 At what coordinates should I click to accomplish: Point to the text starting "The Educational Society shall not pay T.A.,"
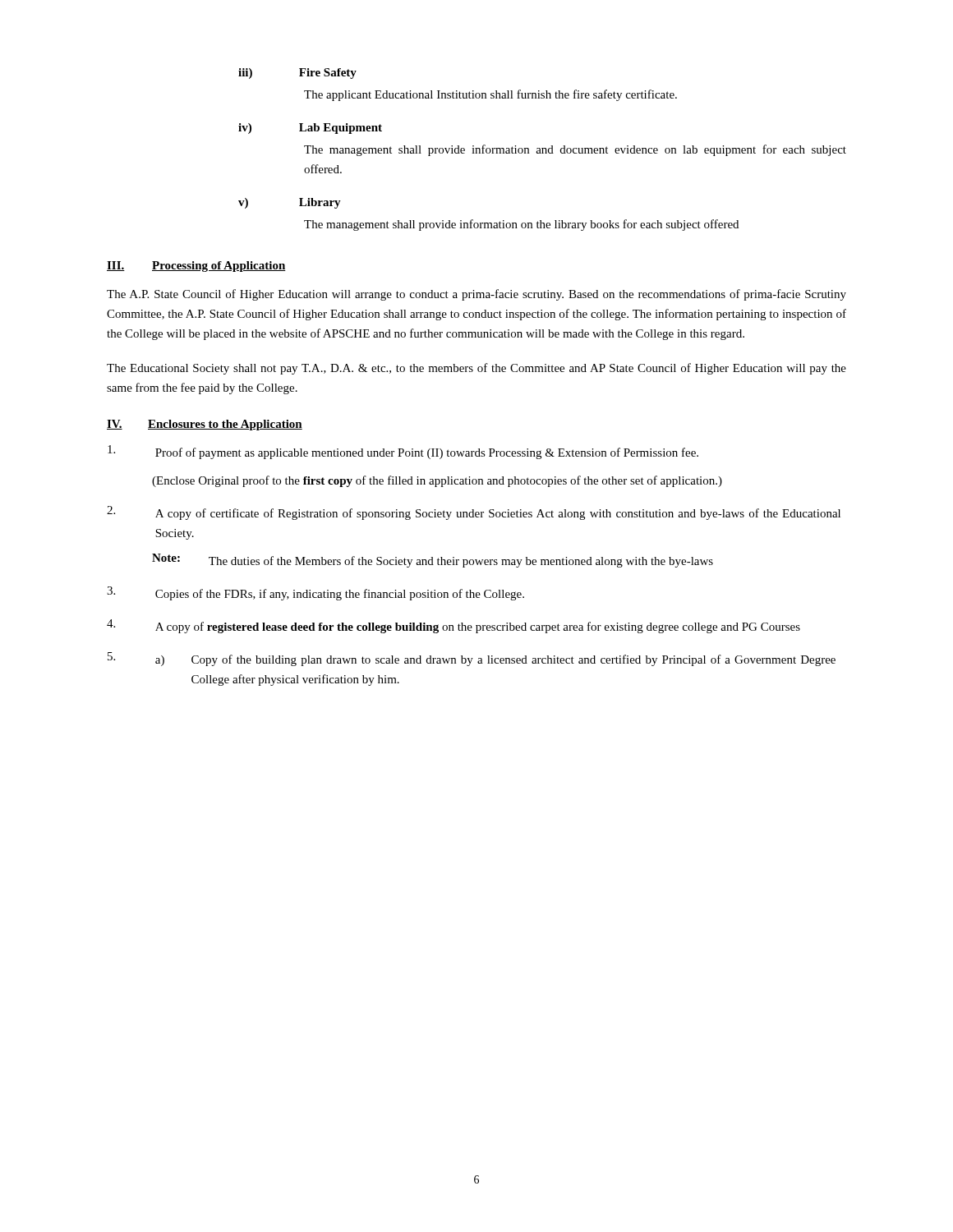[476, 378]
